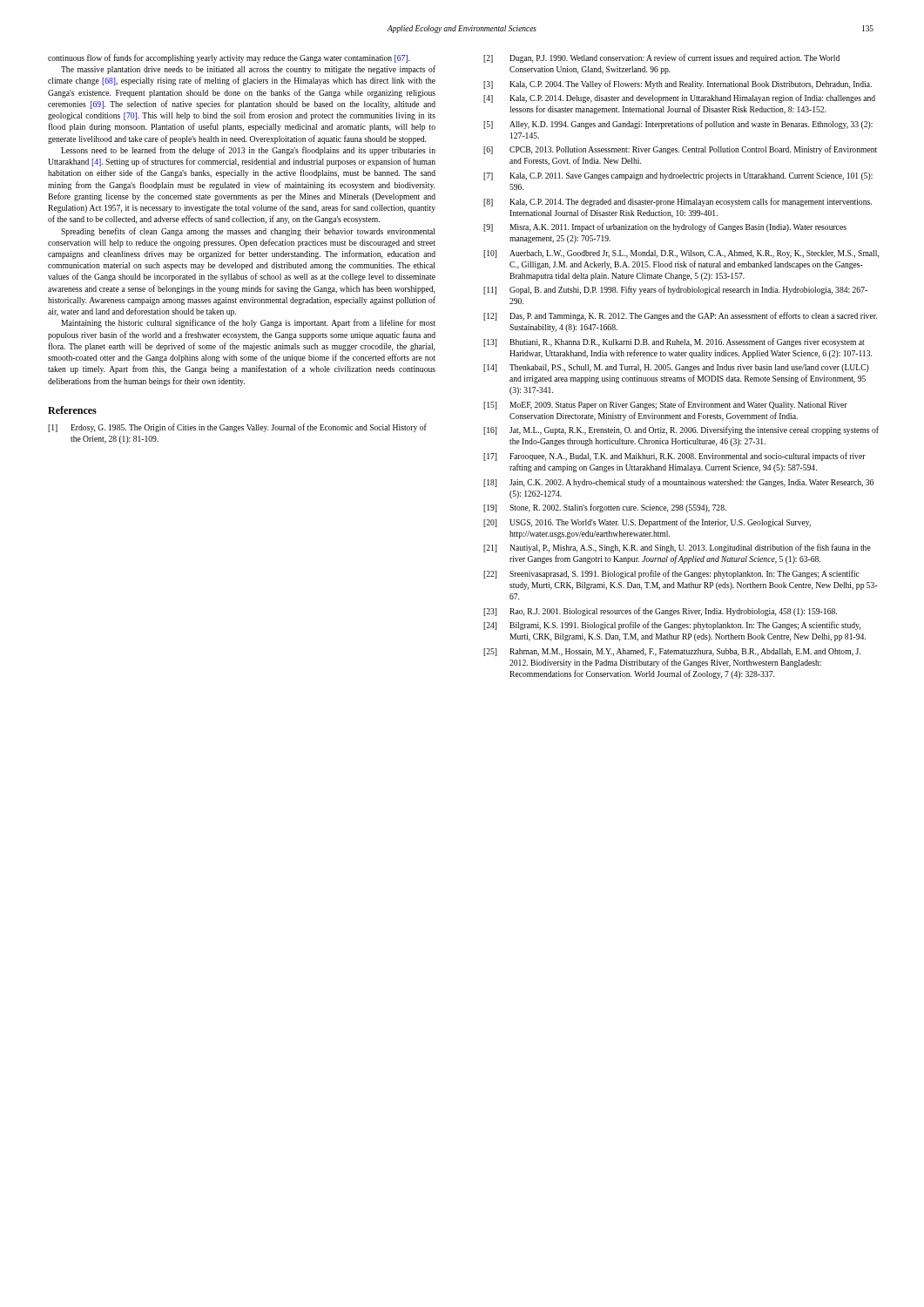924x1307 pixels.
Task: Locate the block of text that opens with "[25] Rahman, M.M., Hossain, M.Y., Ahamed, F.,"
Action: [681, 662]
